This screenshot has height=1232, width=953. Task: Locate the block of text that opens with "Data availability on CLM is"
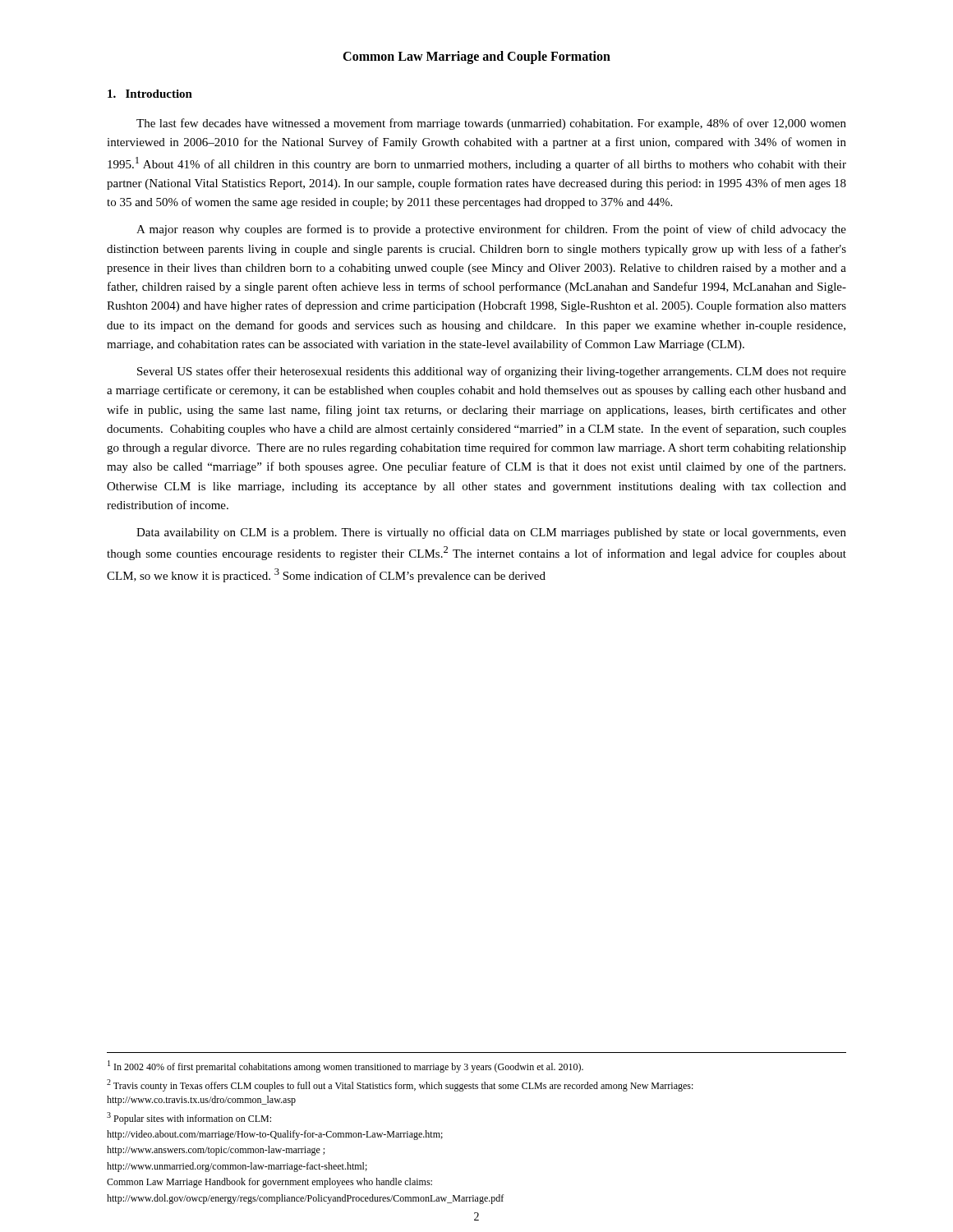coord(476,554)
